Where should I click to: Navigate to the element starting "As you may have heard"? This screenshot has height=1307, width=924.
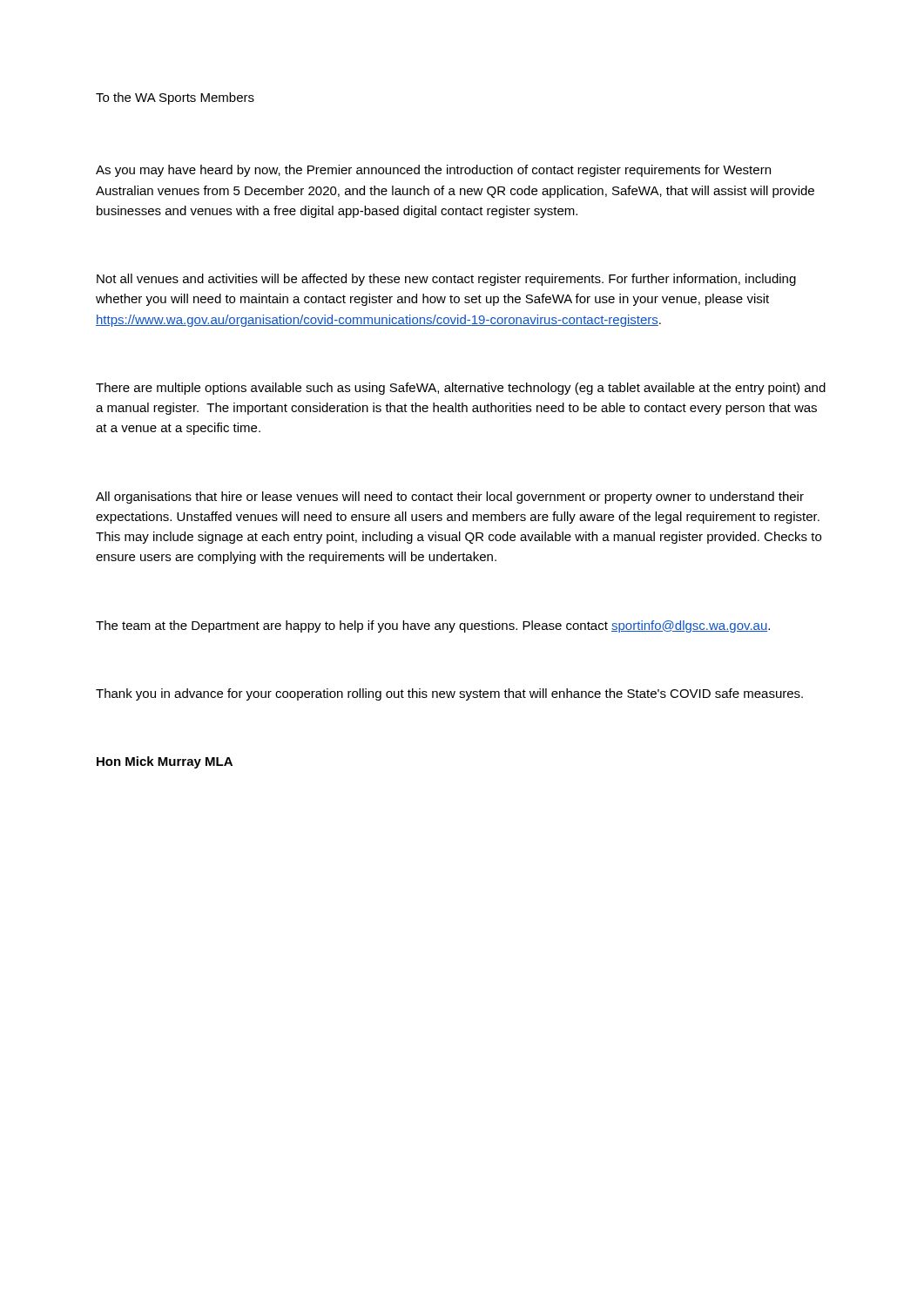tap(455, 190)
